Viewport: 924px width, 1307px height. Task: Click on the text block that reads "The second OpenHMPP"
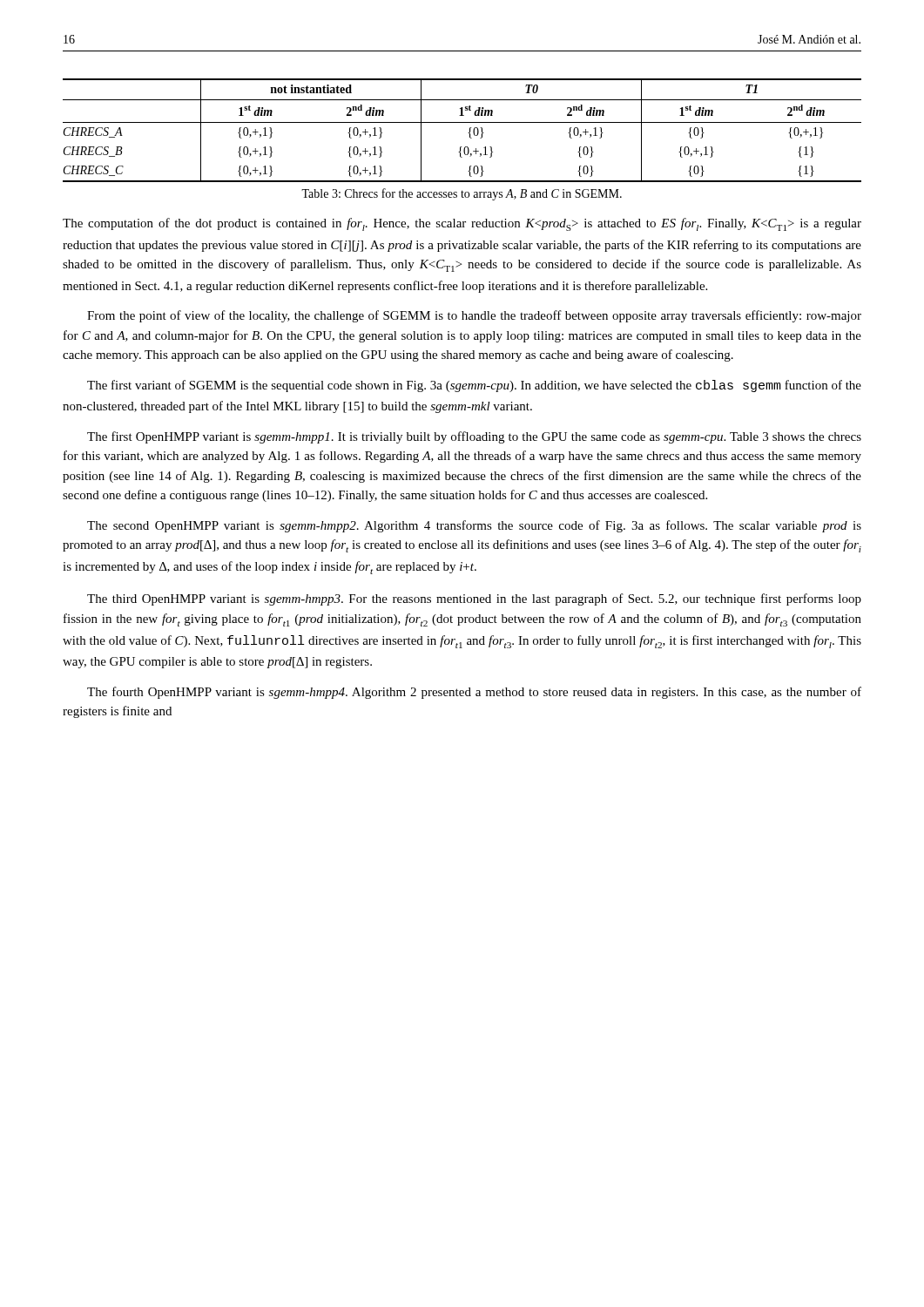(x=462, y=547)
